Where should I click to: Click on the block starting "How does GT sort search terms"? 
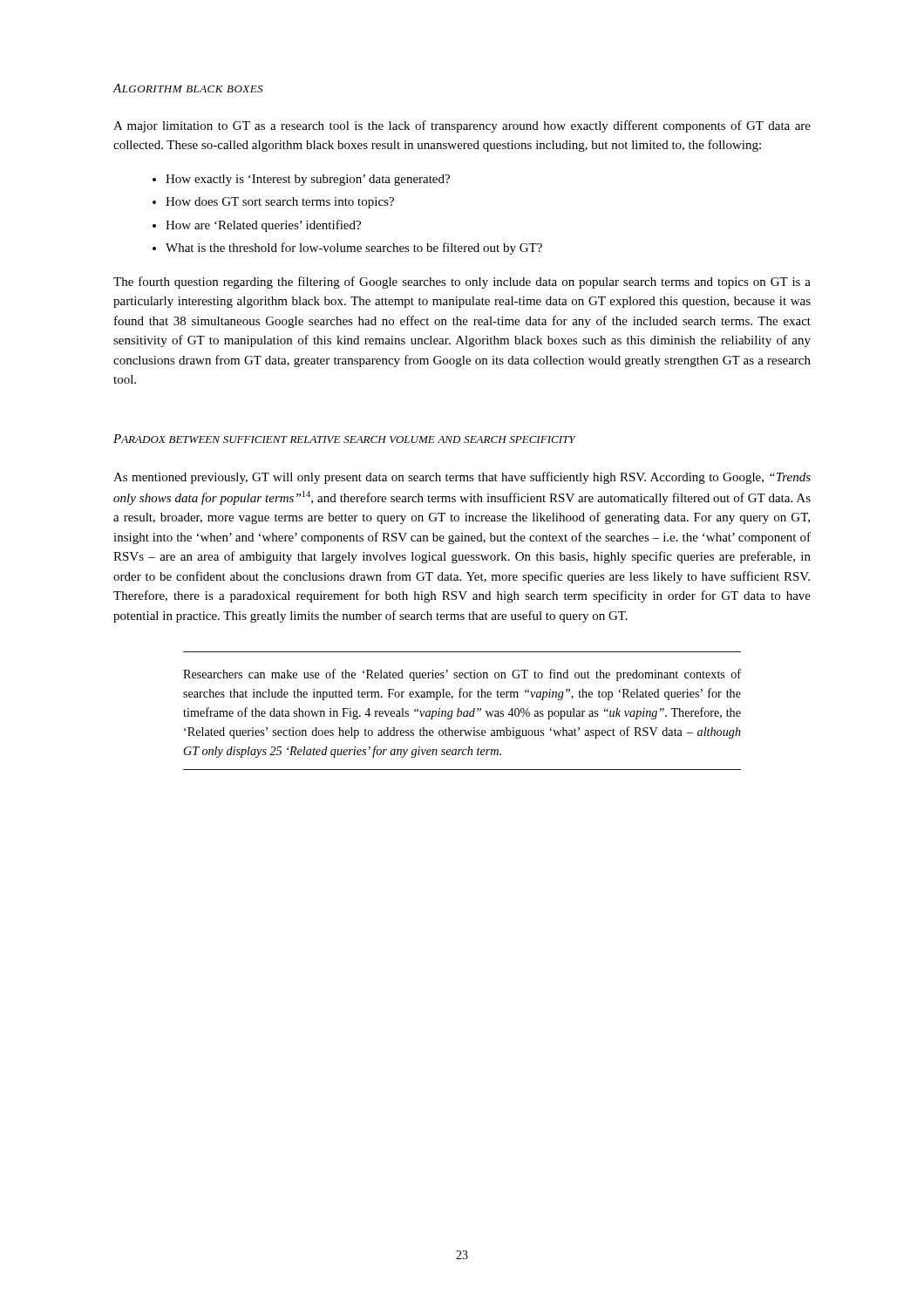tap(280, 201)
